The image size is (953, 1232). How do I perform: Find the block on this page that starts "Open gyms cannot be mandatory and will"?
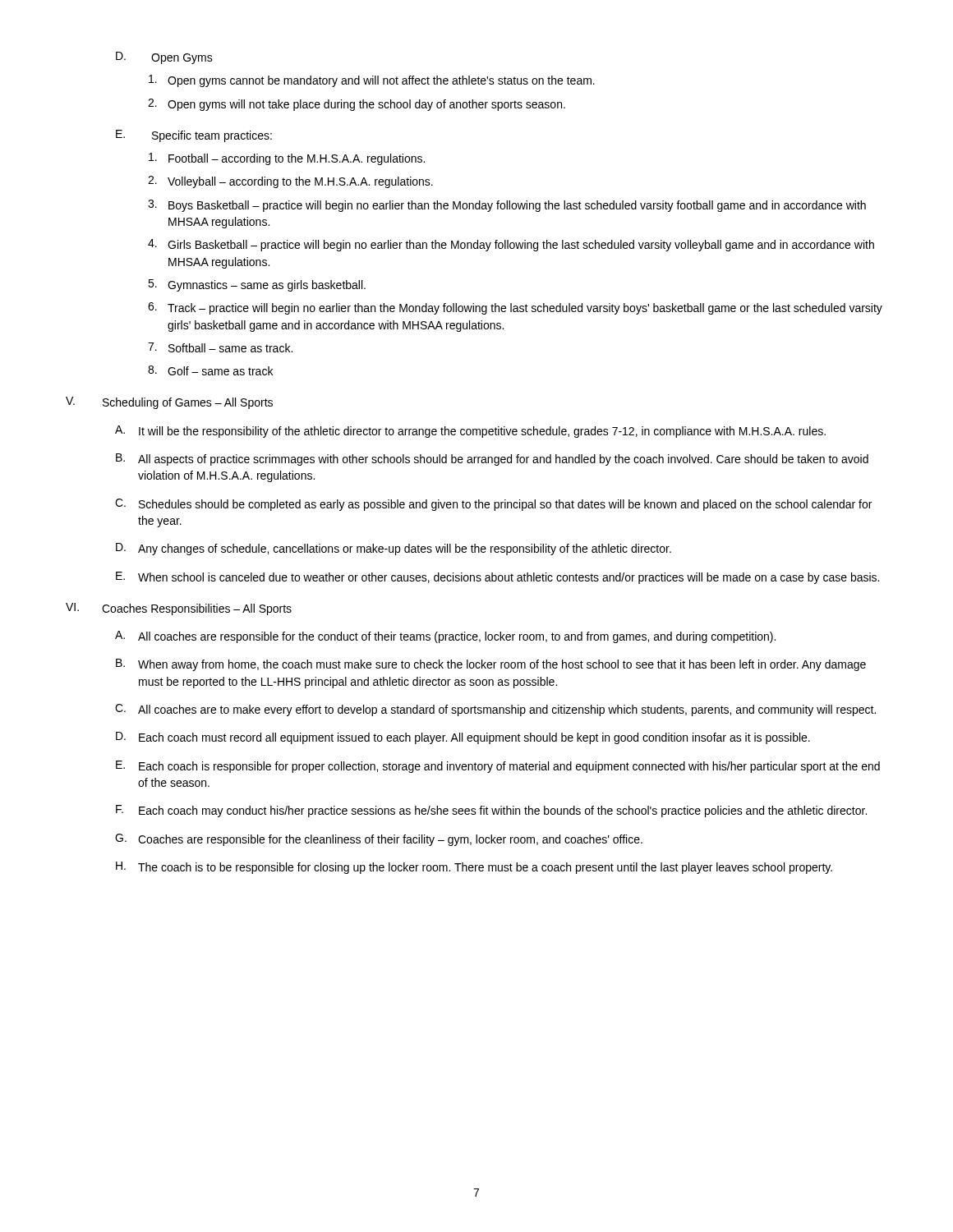pyautogui.click(x=372, y=81)
